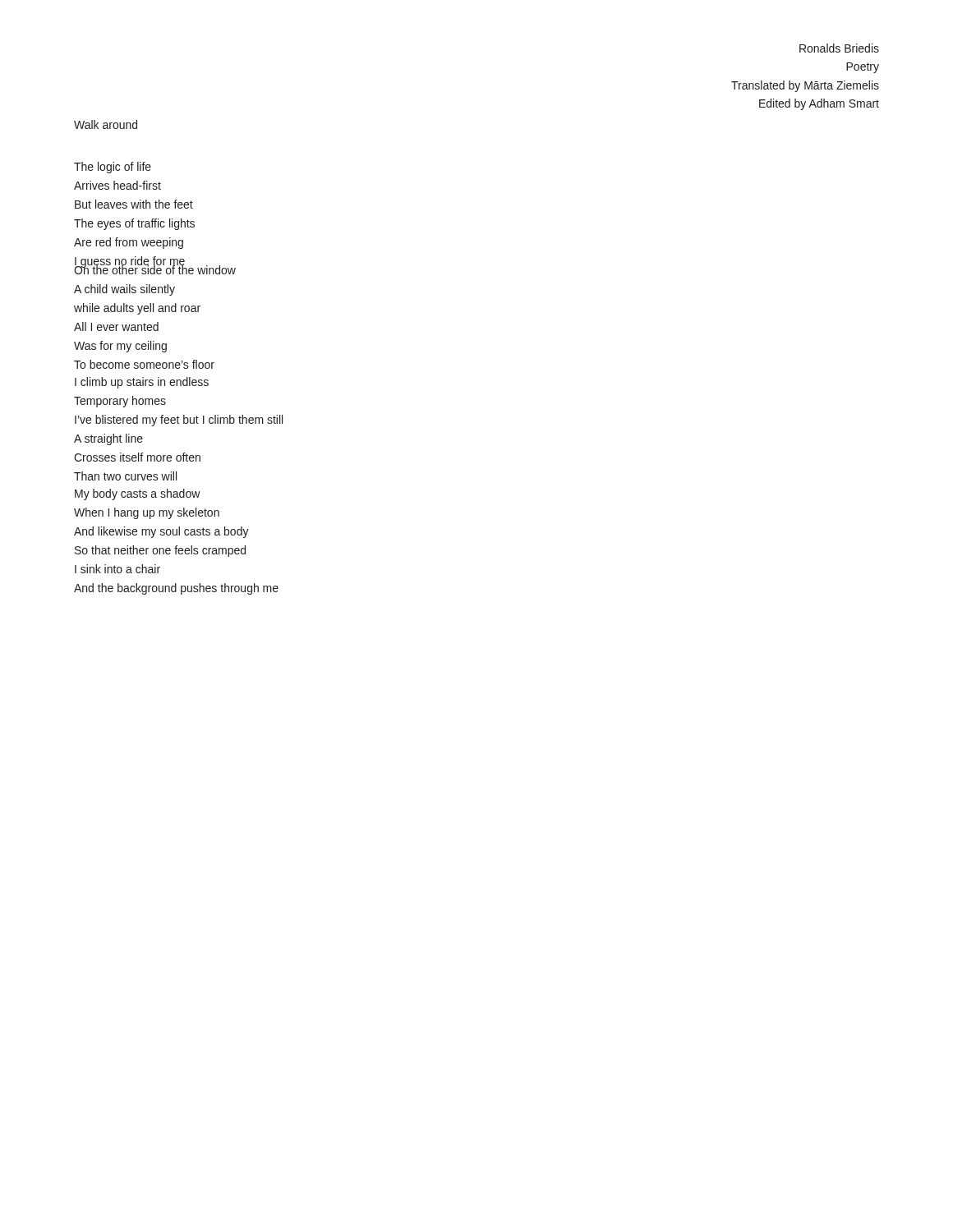Find the title

(x=106, y=125)
